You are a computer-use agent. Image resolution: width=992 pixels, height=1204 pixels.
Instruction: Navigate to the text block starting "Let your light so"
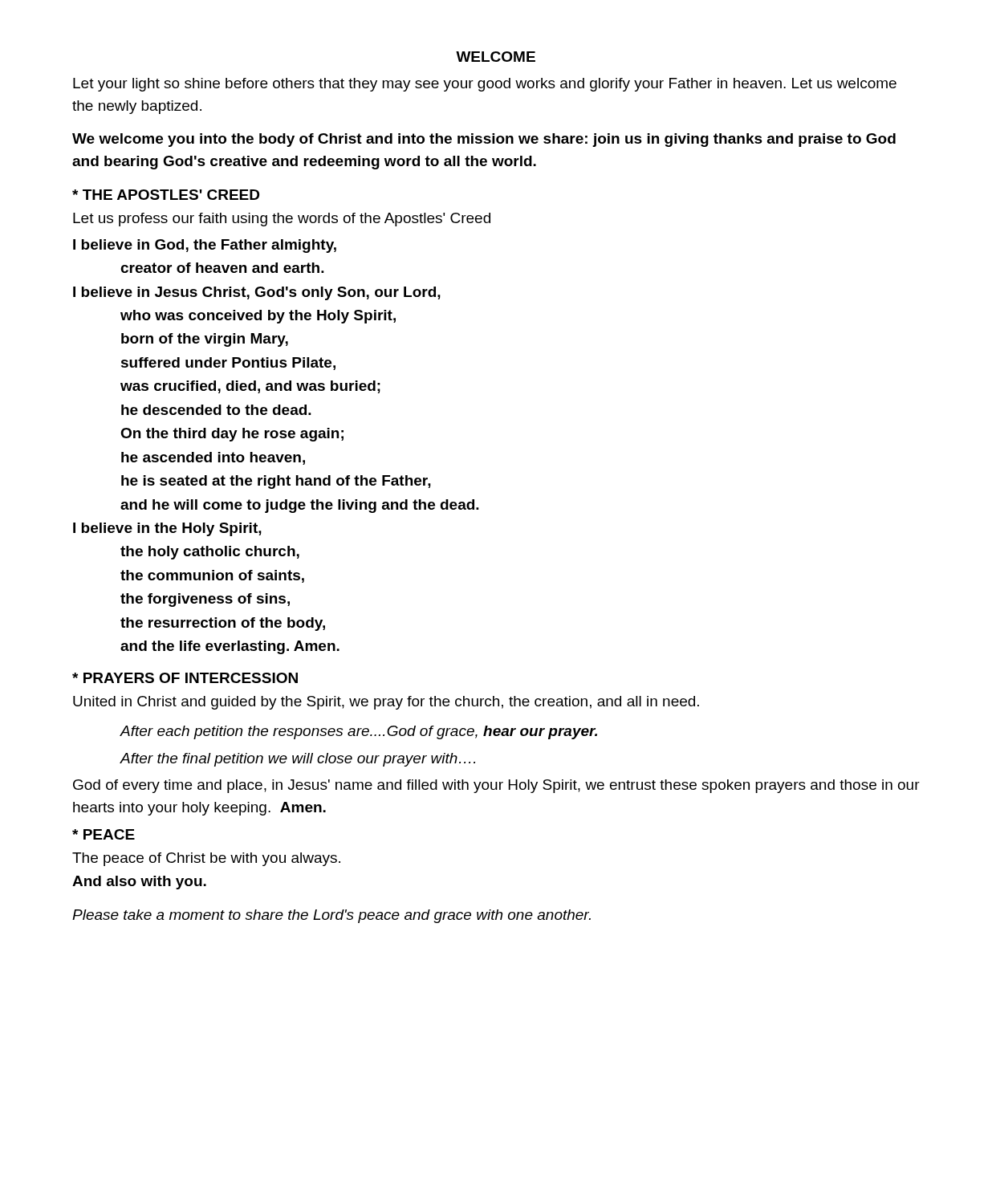point(485,94)
